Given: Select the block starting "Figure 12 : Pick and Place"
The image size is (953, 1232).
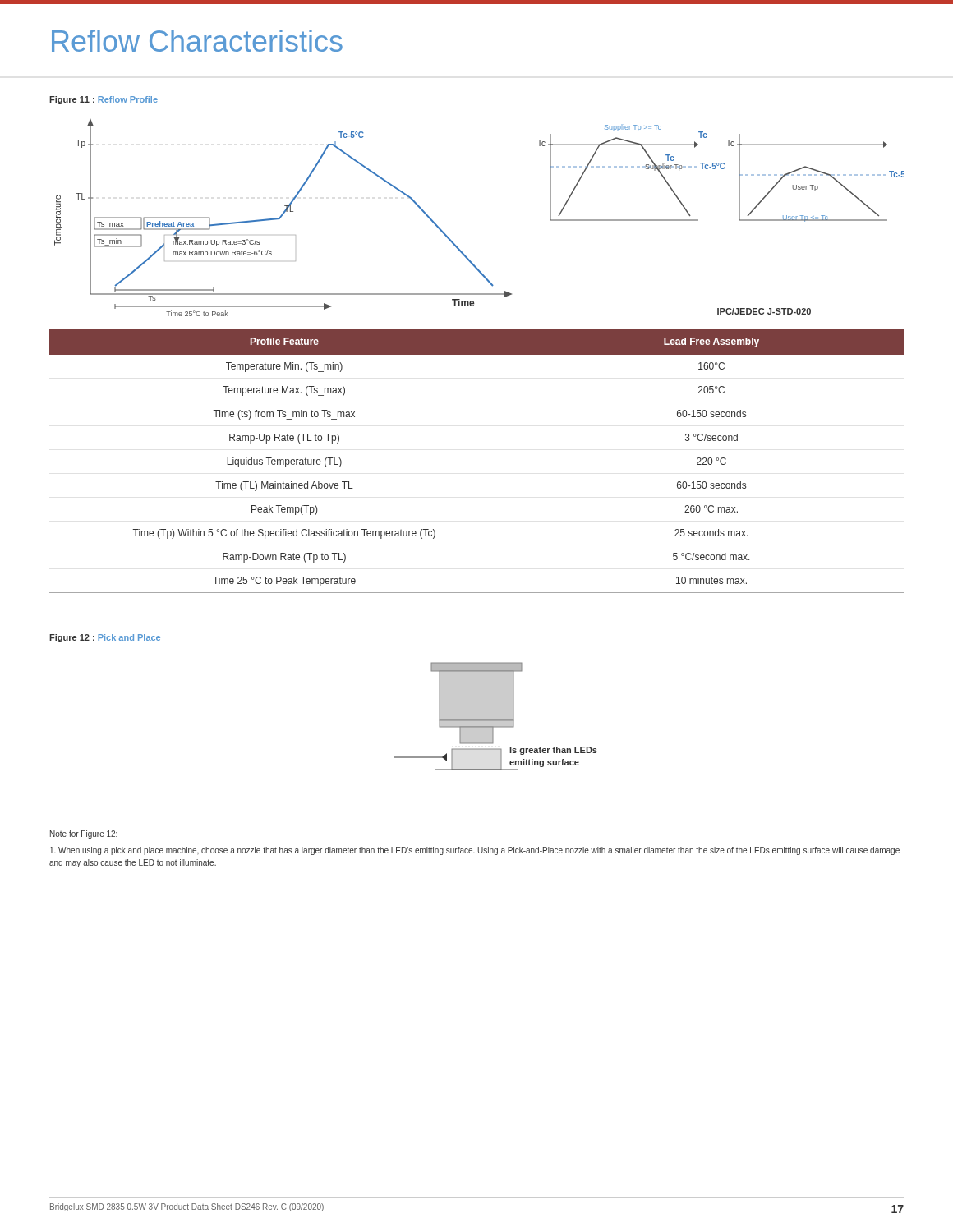Looking at the screenshot, I should point(105,637).
